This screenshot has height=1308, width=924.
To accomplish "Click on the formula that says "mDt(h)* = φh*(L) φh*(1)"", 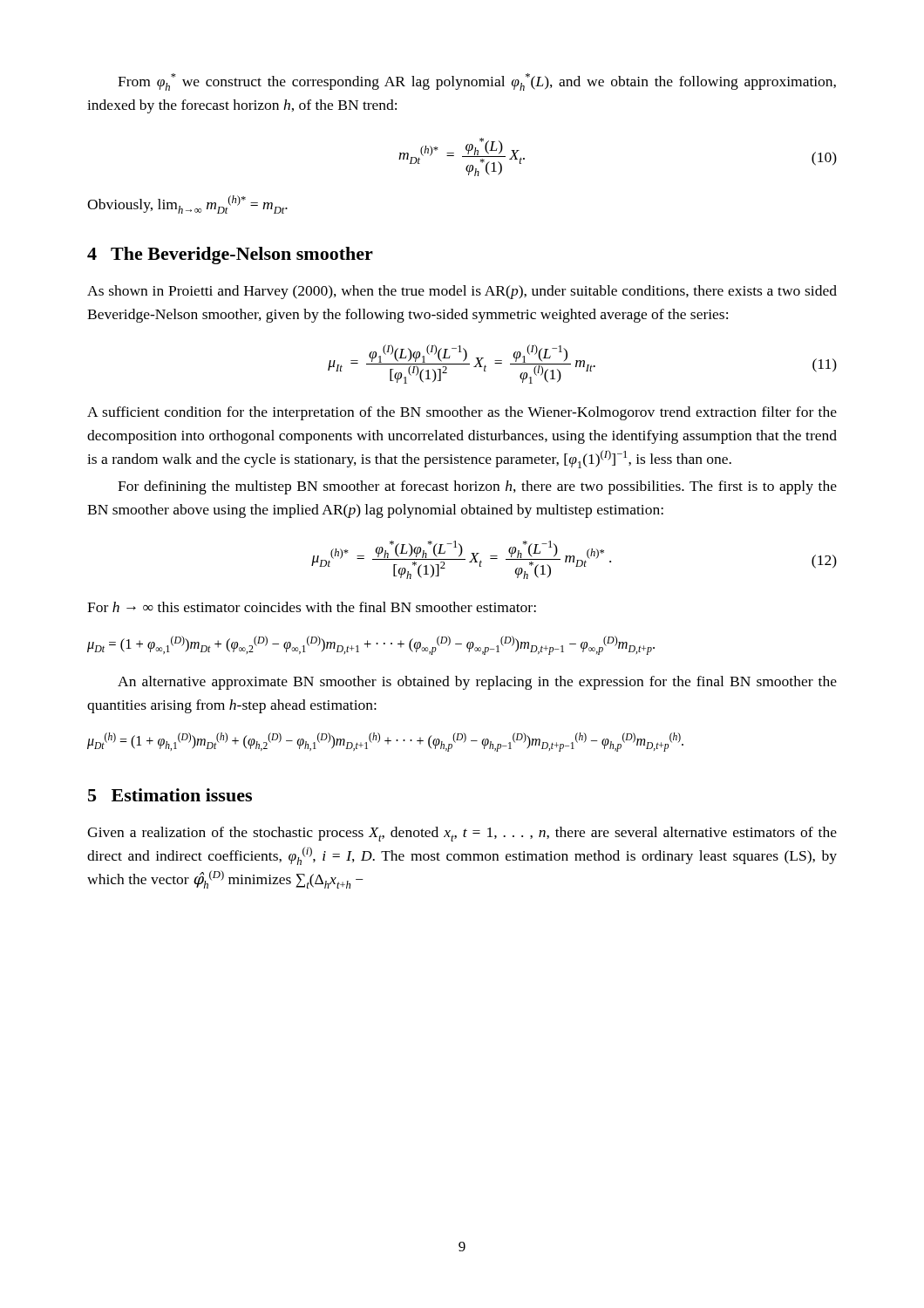I will pos(483,157).
